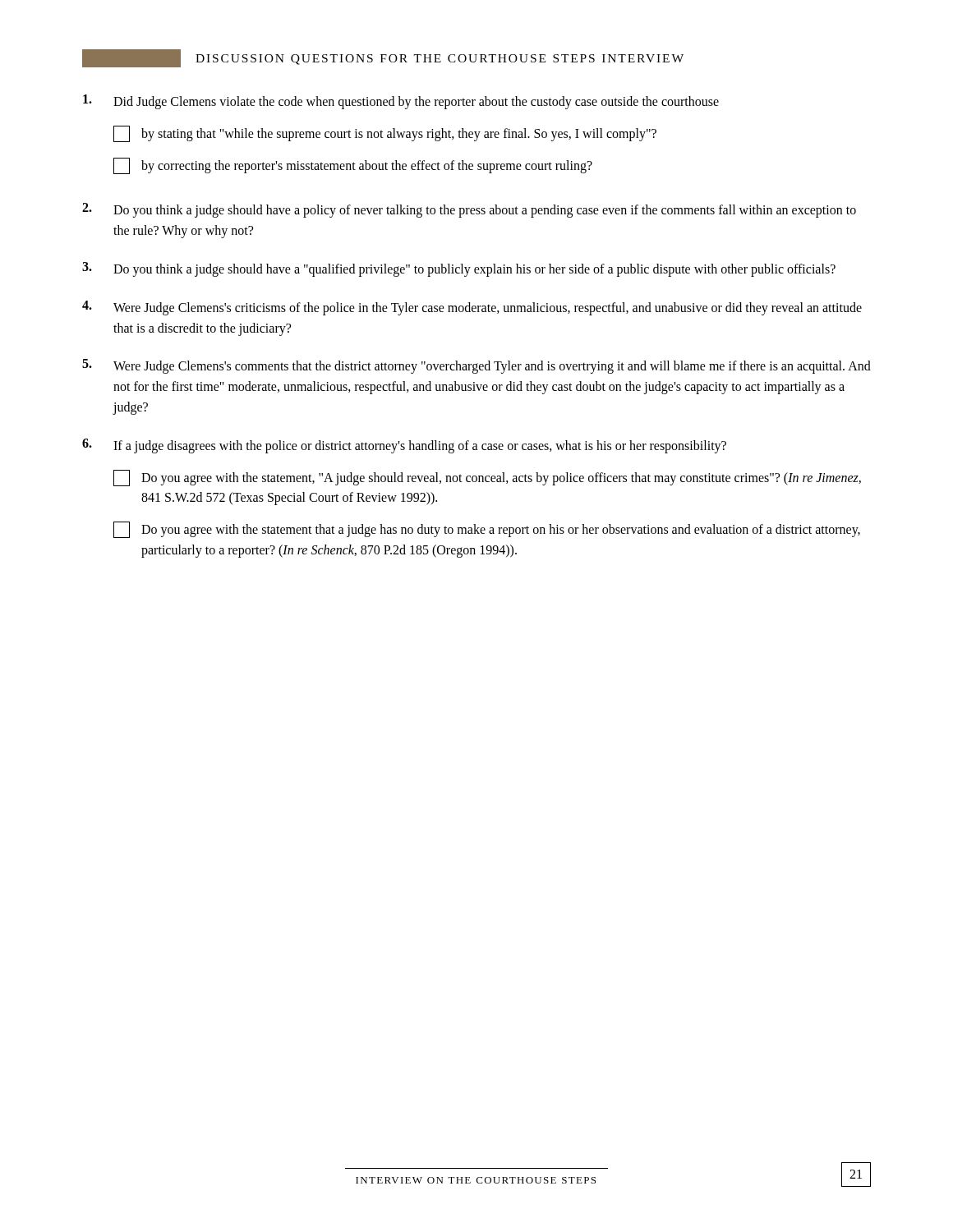The width and height of the screenshot is (953, 1232).
Task: Locate the list item that reads "2. Do you think a judge"
Action: click(476, 221)
